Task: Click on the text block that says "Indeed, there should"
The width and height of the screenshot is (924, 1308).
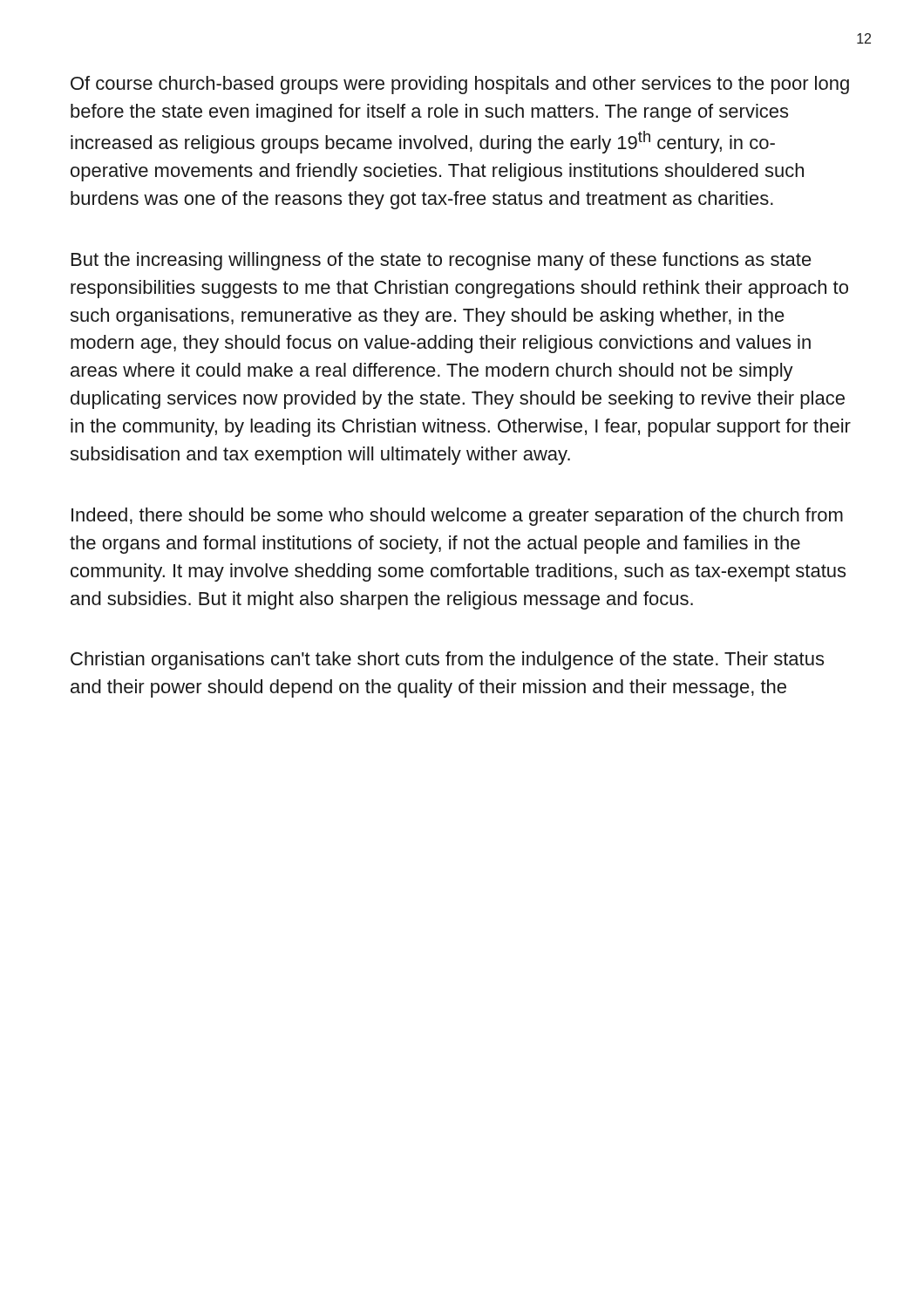Action: pyautogui.click(x=458, y=557)
